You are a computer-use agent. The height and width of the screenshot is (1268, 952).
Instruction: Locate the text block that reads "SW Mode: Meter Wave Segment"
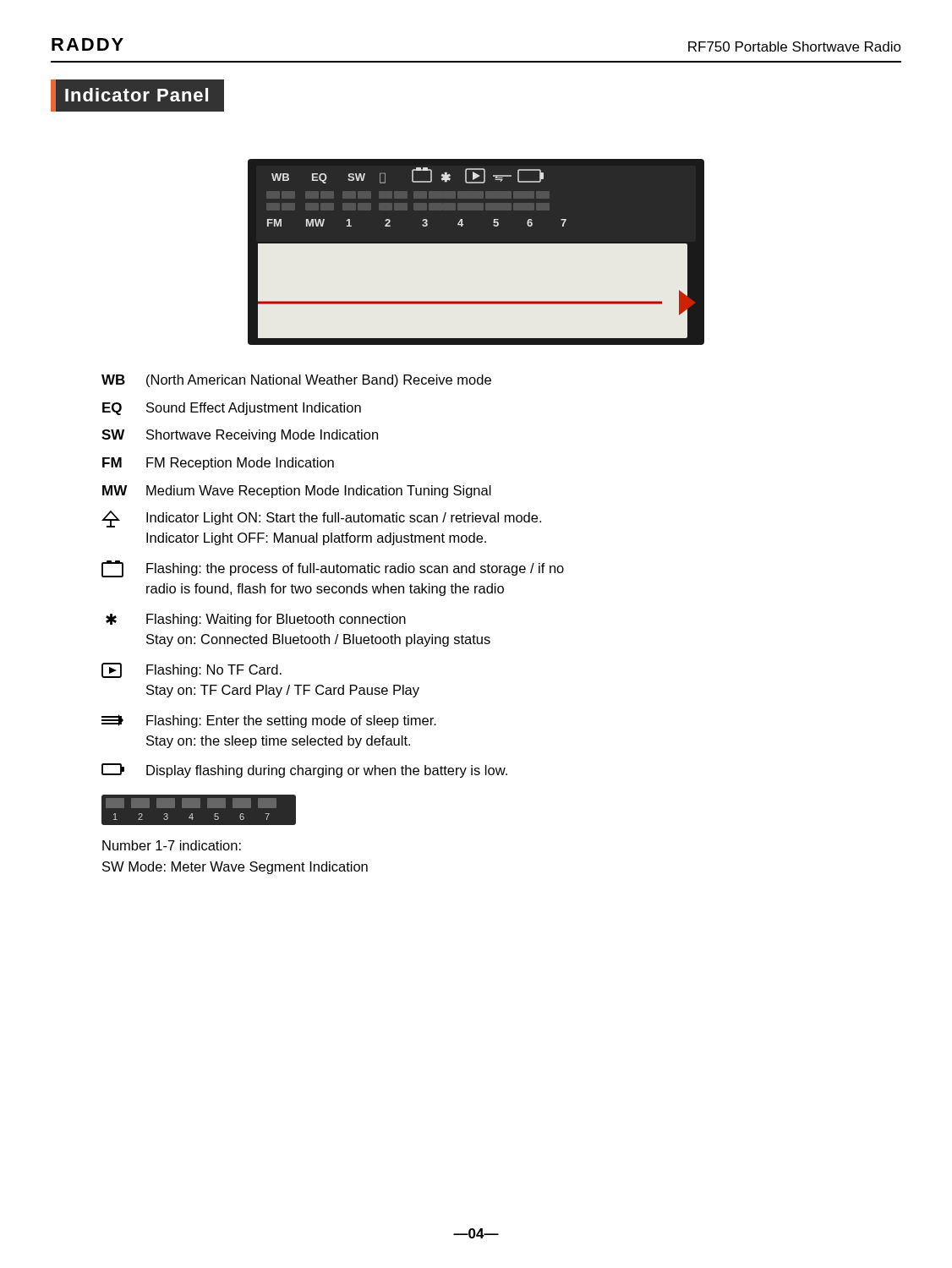(x=235, y=867)
